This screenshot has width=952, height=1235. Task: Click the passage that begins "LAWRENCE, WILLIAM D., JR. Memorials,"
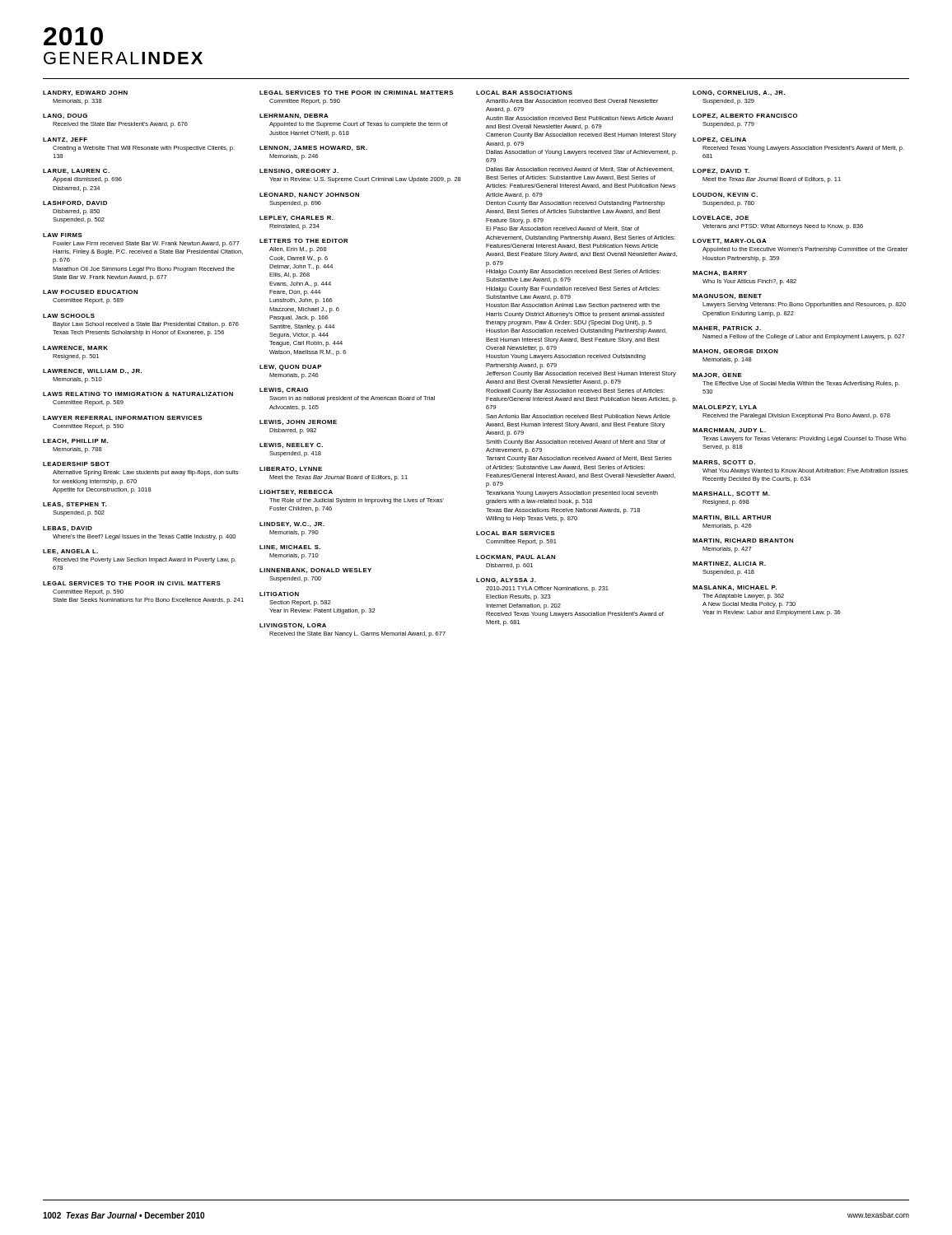tap(144, 375)
